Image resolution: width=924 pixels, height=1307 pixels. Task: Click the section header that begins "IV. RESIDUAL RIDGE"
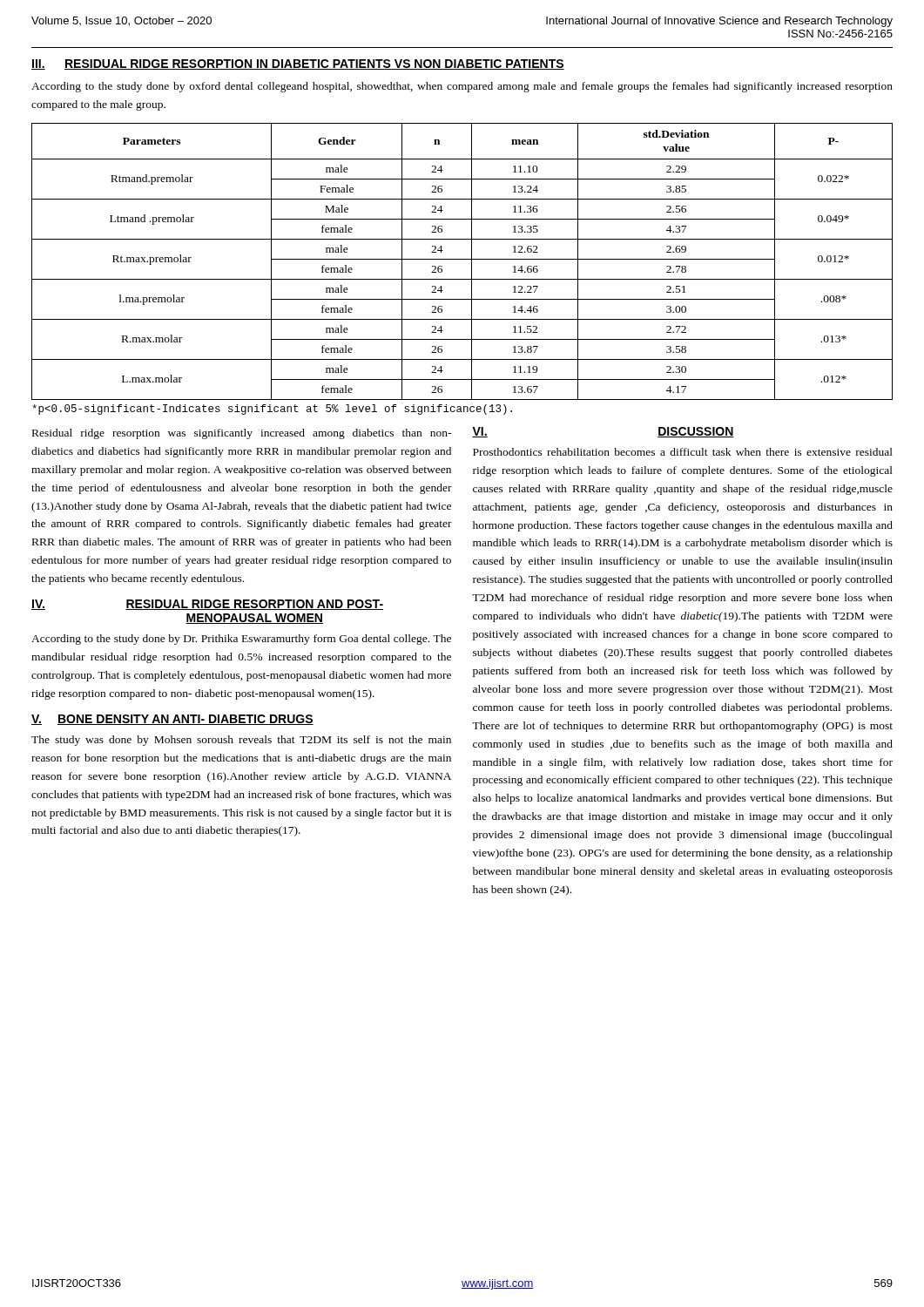pos(241,611)
